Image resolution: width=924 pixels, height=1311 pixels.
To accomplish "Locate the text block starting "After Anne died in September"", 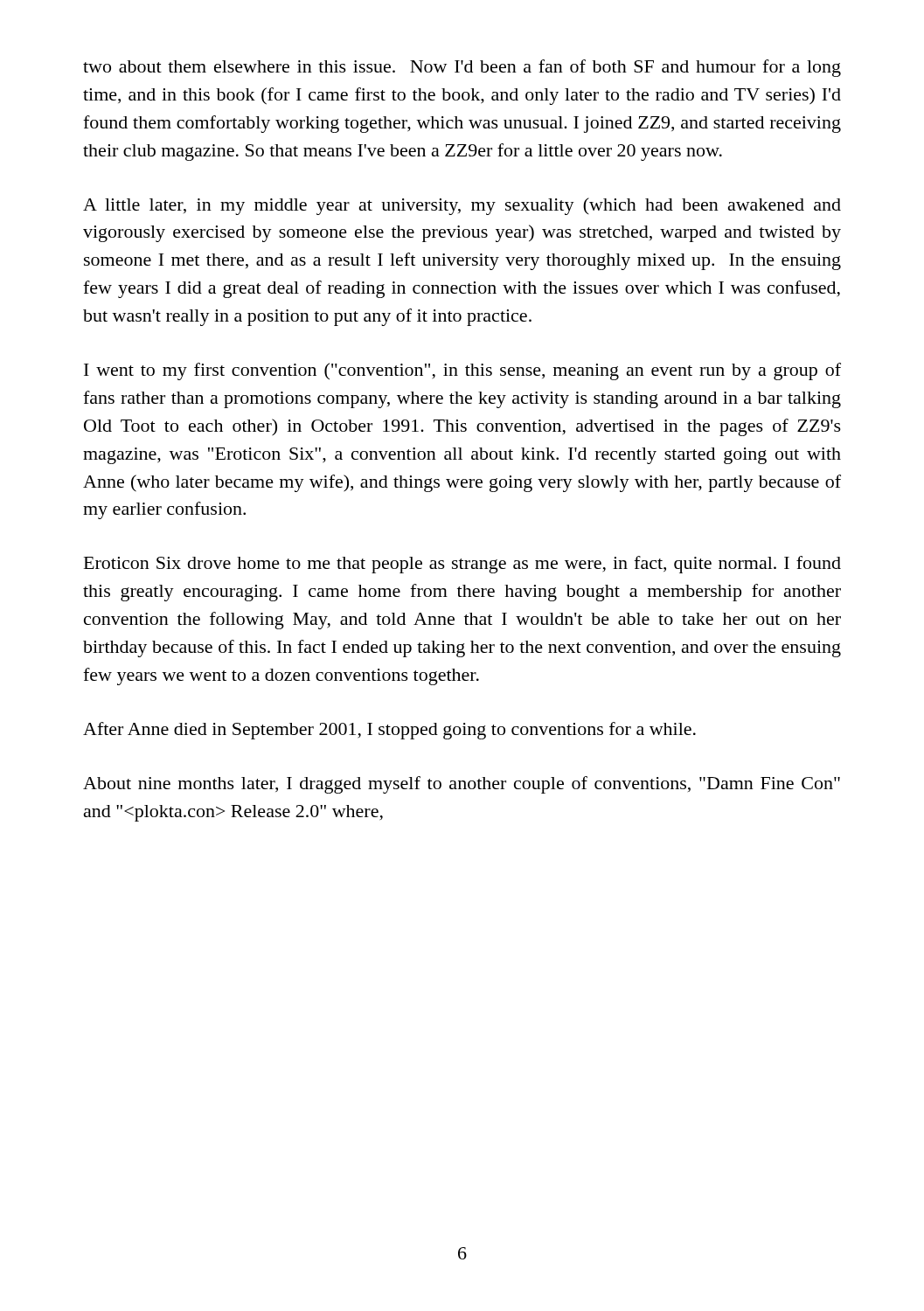I will pos(390,728).
